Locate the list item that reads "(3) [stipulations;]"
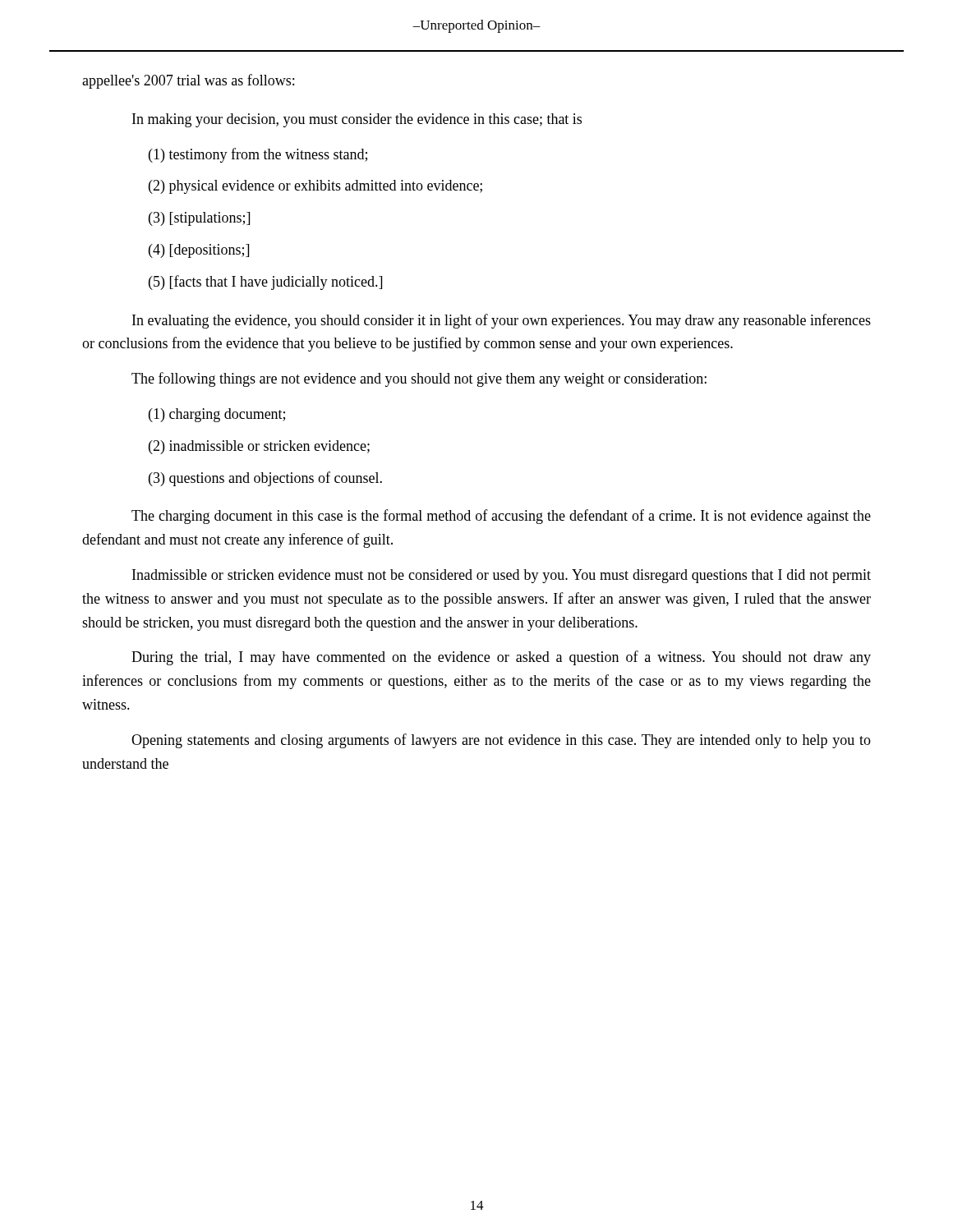953x1232 pixels. click(x=199, y=218)
